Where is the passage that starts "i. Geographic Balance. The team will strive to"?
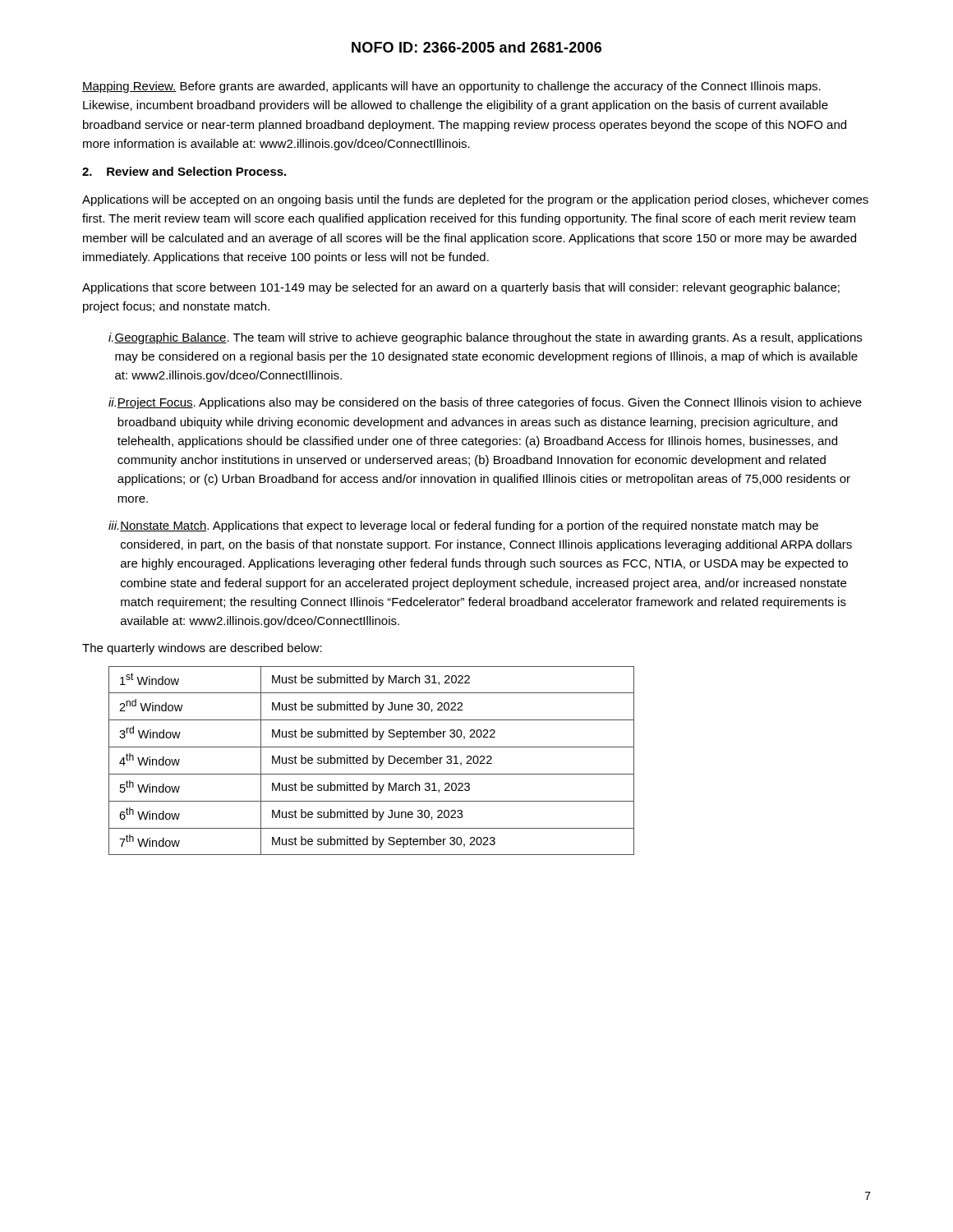 (x=476, y=356)
